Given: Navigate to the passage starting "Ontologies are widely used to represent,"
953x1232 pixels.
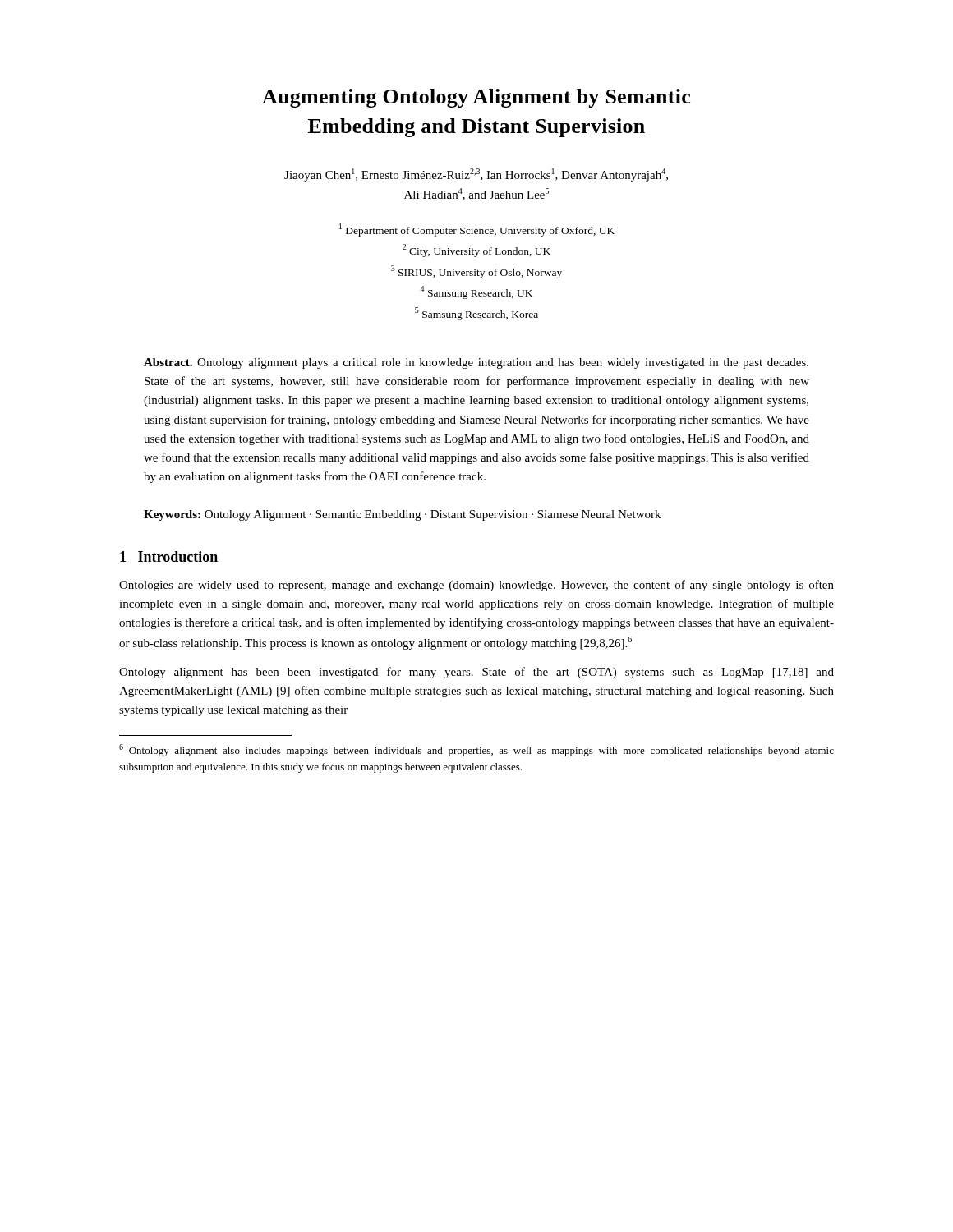Looking at the screenshot, I should click(x=476, y=614).
